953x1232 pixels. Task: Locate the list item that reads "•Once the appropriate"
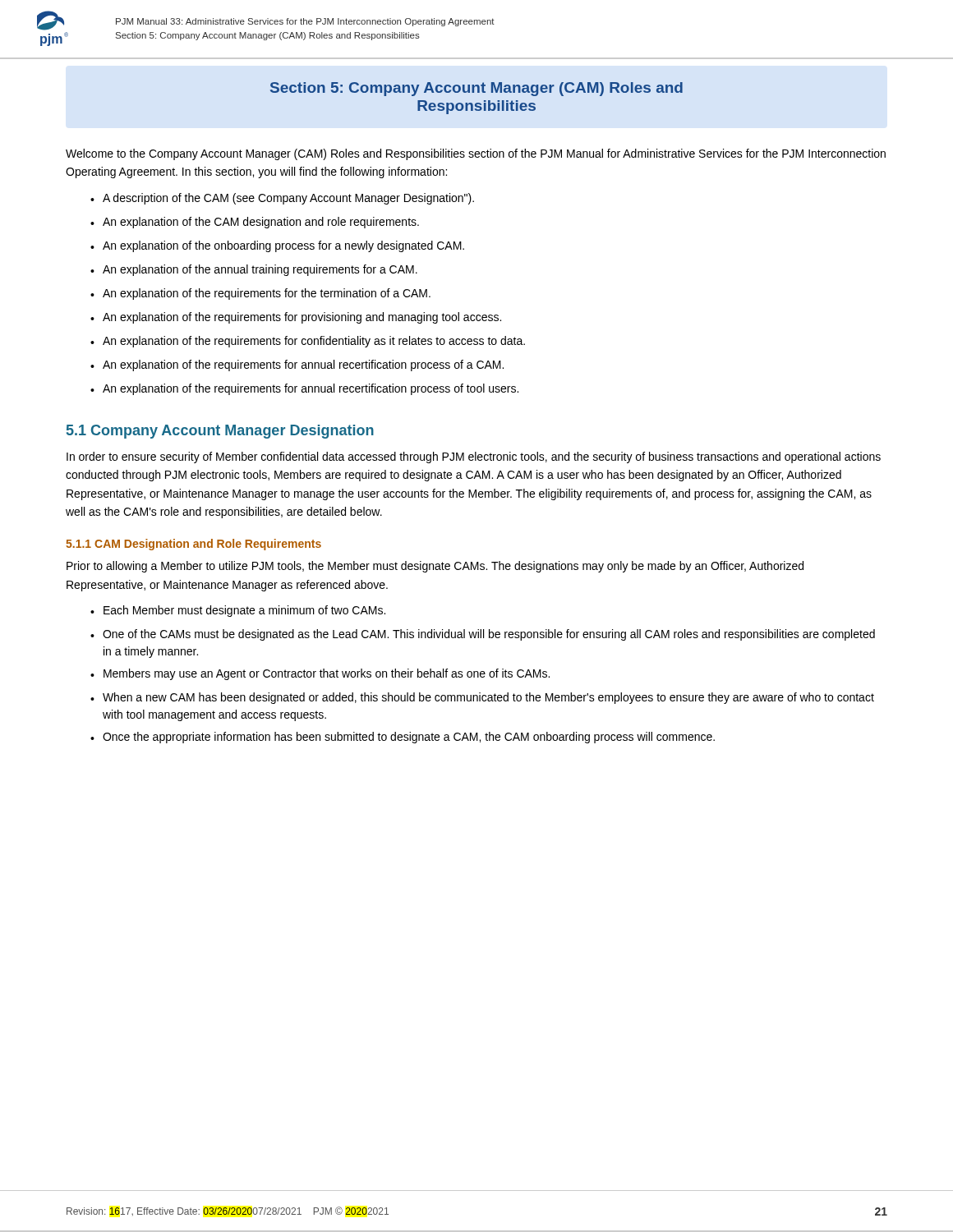pyautogui.click(x=403, y=738)
